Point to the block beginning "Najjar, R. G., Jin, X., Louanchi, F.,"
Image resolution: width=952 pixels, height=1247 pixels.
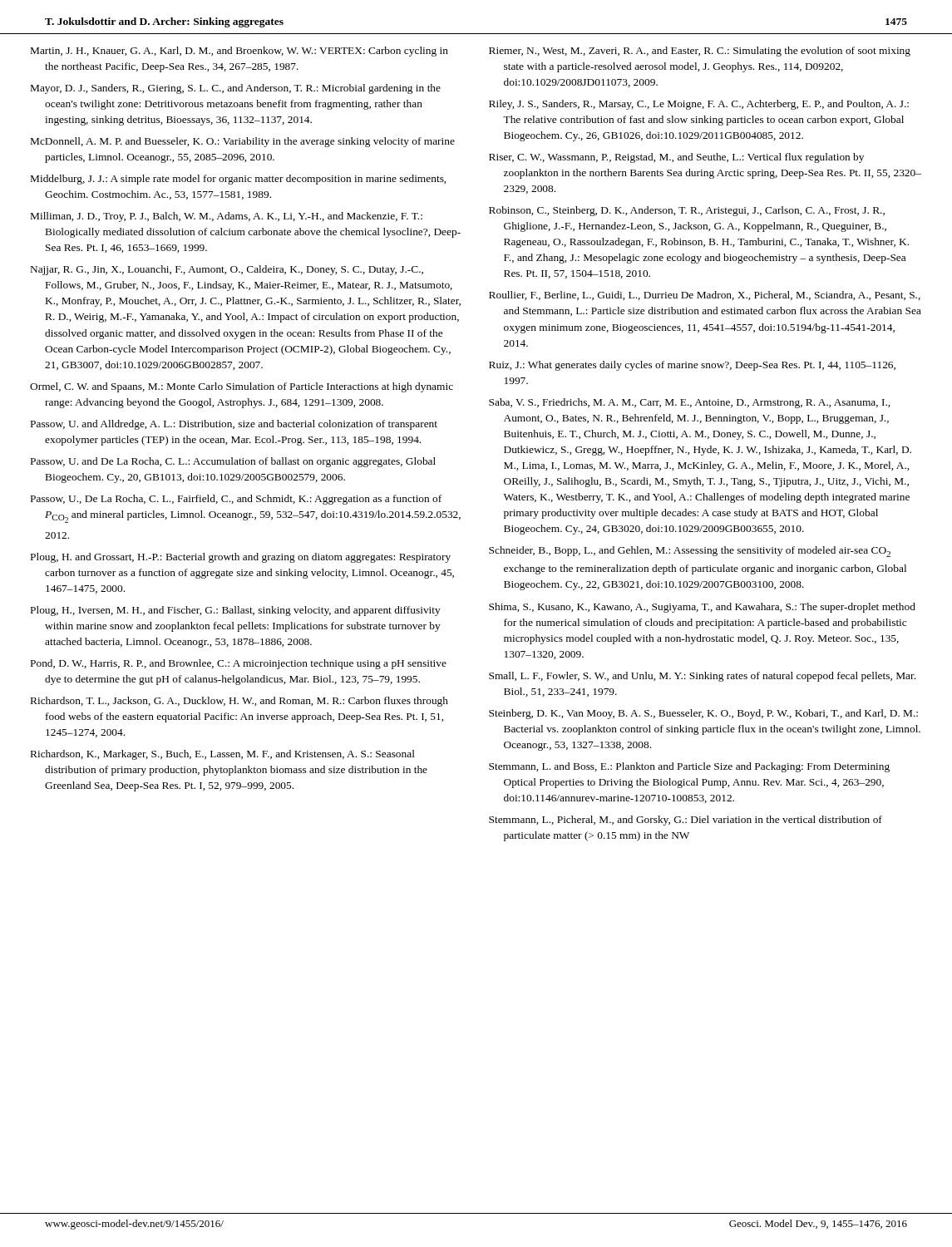click(x=246, y=317)
